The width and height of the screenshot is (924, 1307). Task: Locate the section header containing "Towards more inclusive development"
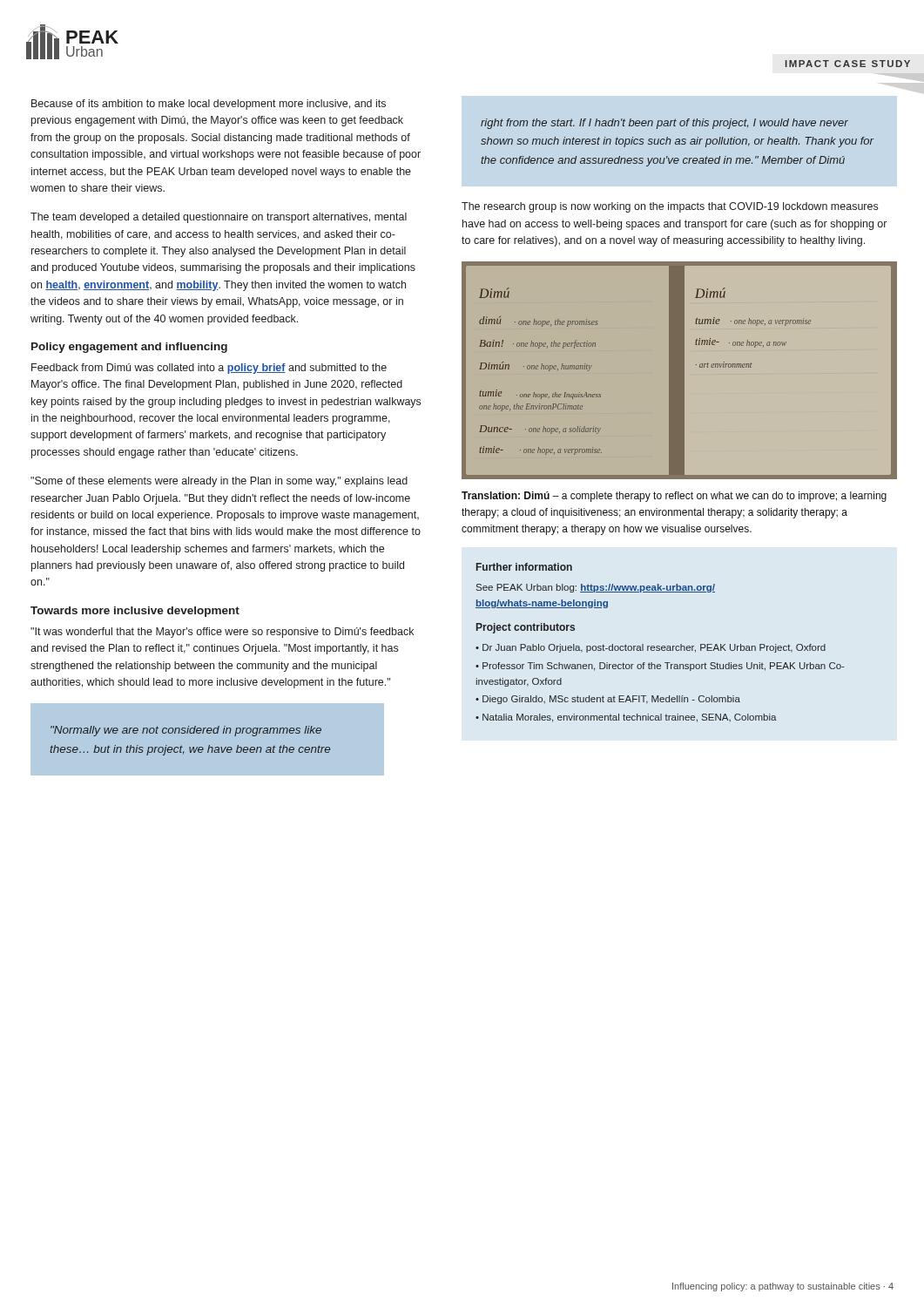pyautogui.click(x=135, y=610)
